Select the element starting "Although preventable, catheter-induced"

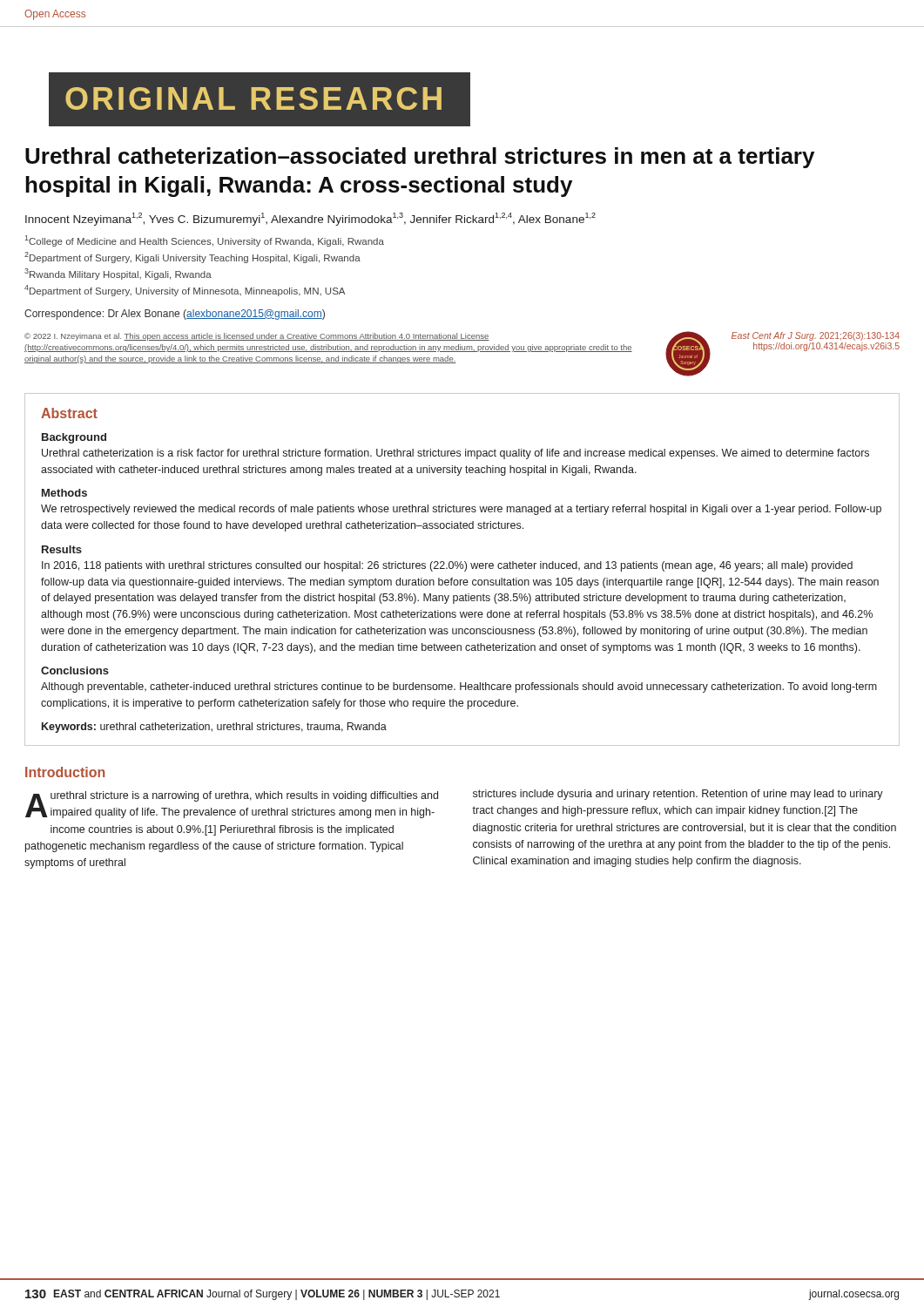point(459,695)
